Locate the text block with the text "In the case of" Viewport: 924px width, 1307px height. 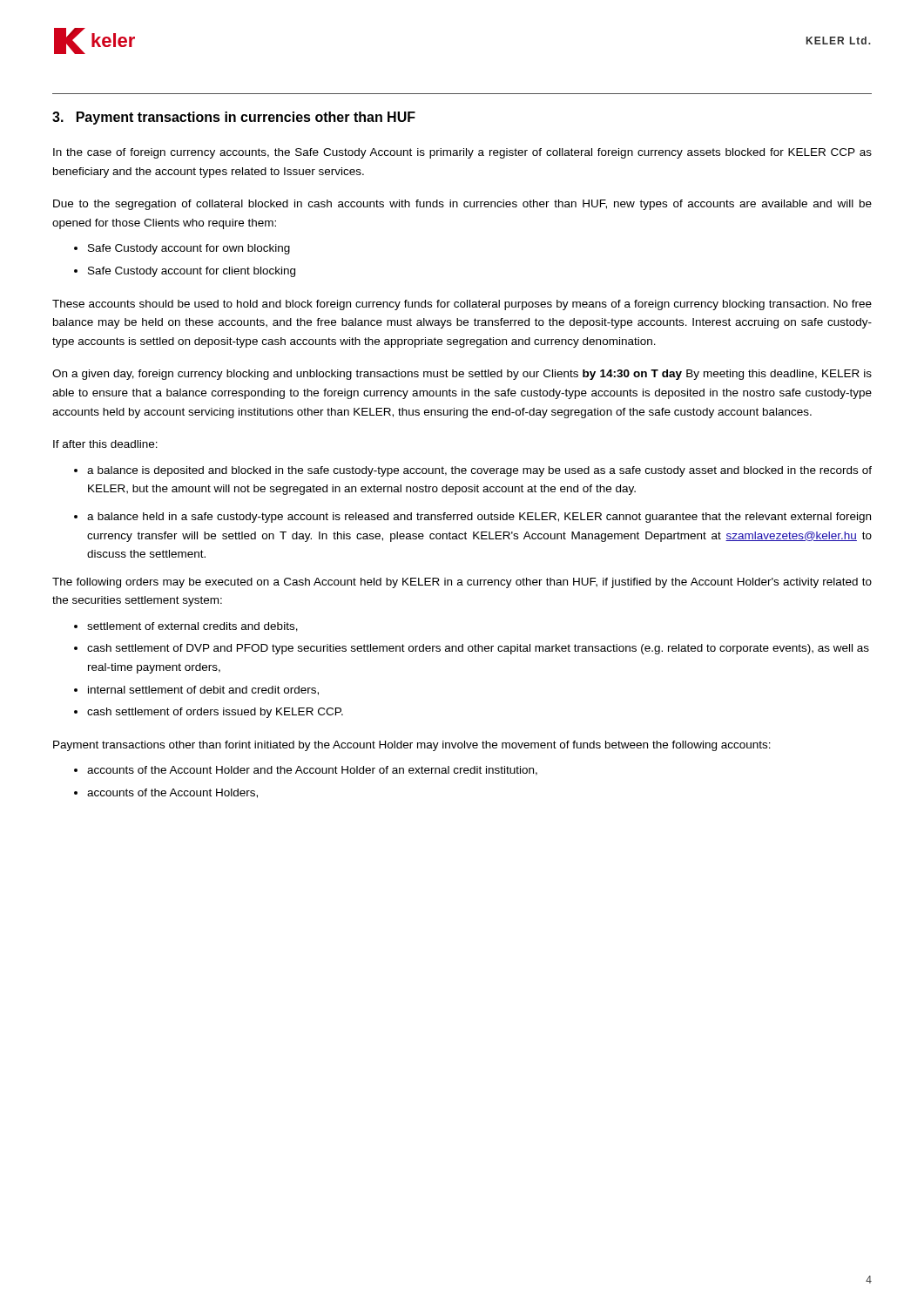[x=462, y=161]
